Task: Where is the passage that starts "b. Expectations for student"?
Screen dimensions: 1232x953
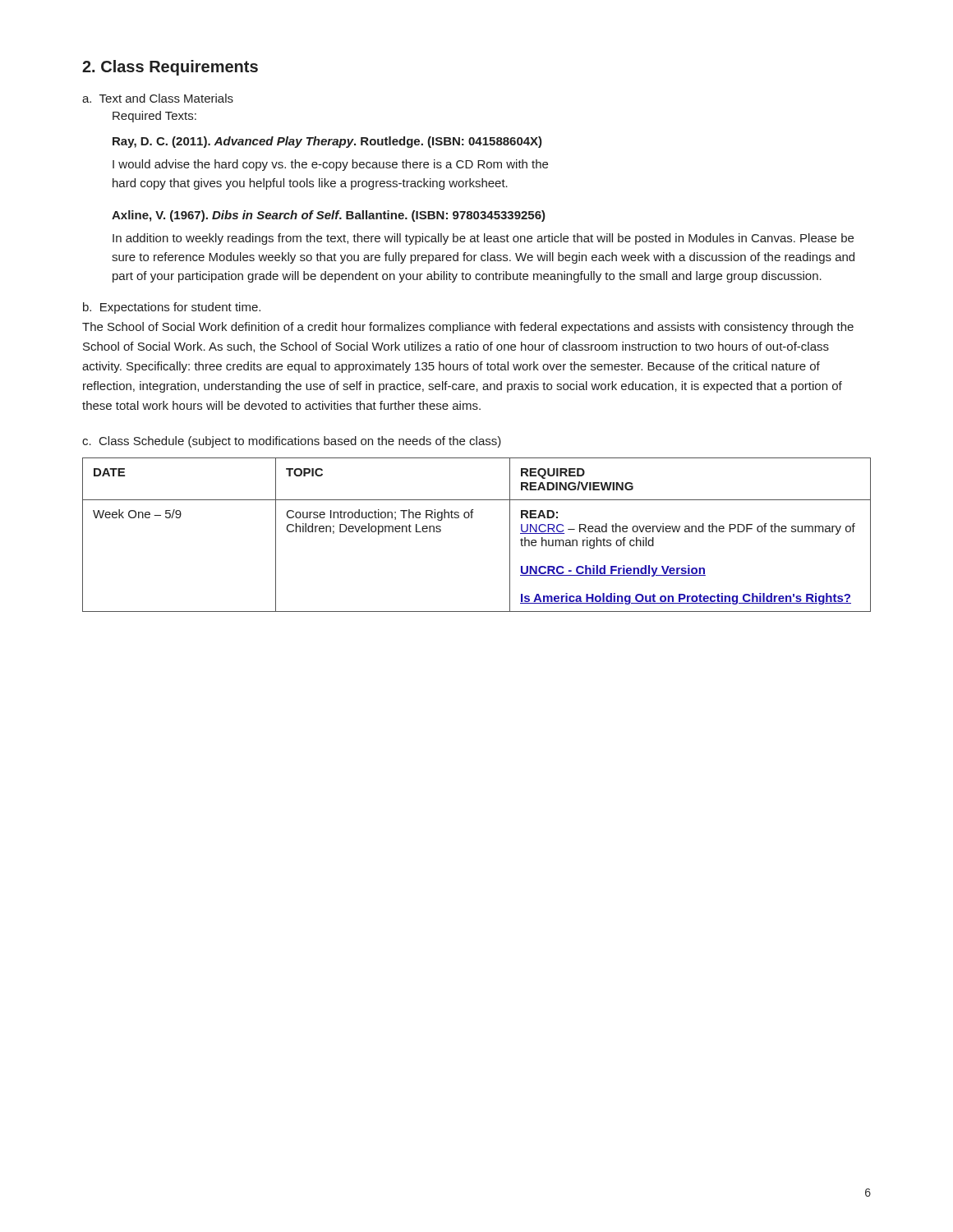Action: [x=172, y=307]
